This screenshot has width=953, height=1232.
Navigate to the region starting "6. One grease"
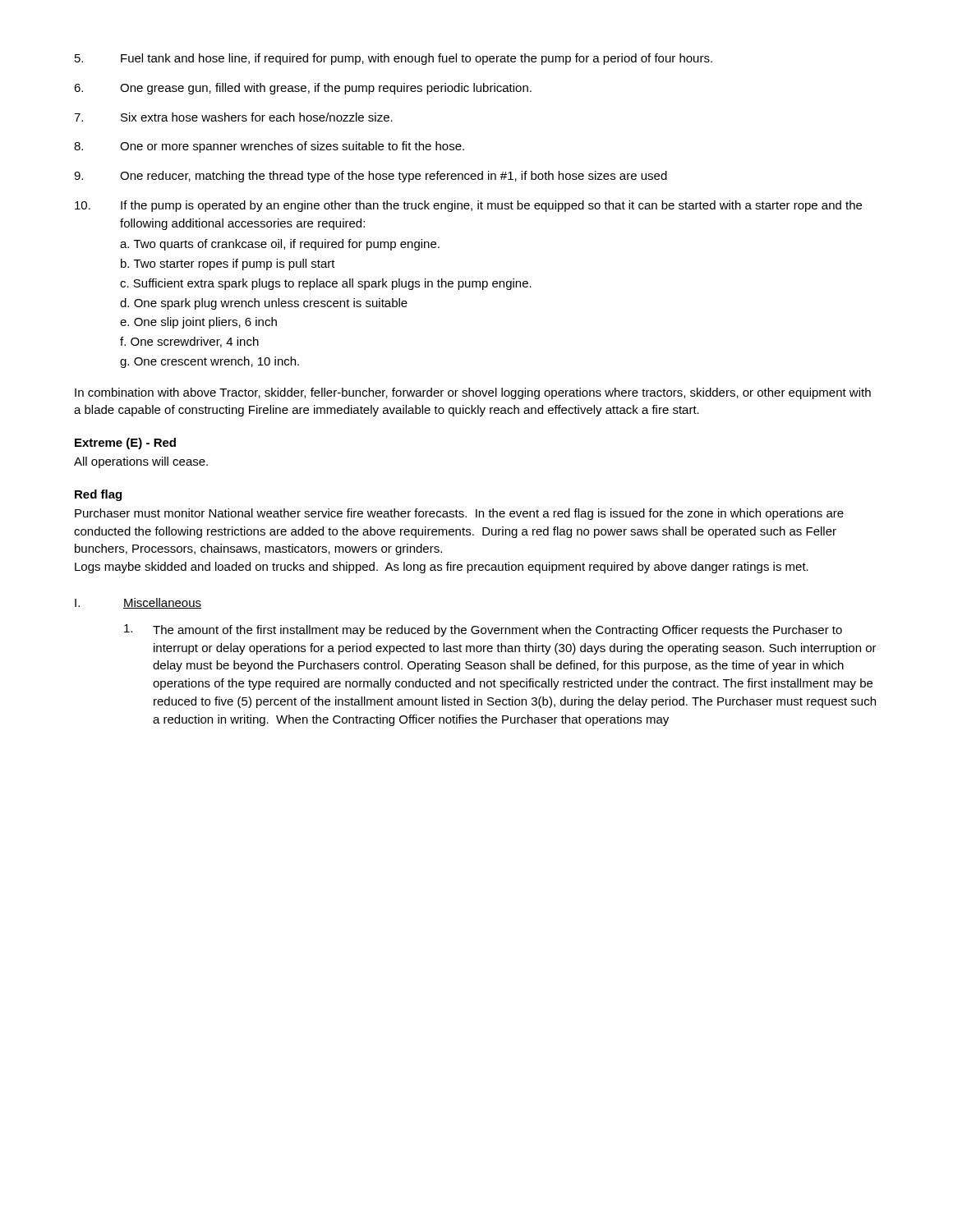tap(476, 88)
